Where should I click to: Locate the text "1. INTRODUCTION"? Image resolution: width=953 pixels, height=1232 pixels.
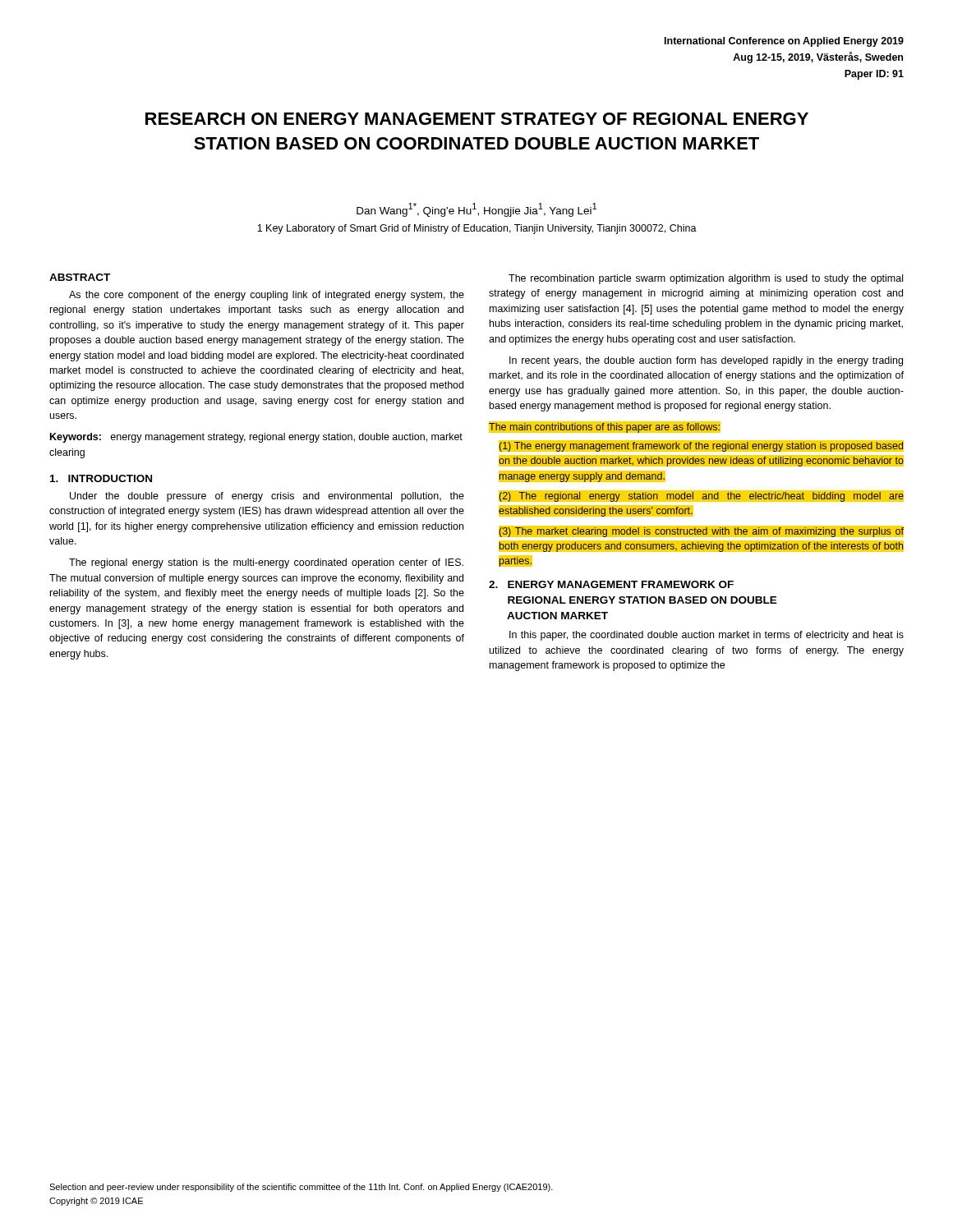pos(101,478)
